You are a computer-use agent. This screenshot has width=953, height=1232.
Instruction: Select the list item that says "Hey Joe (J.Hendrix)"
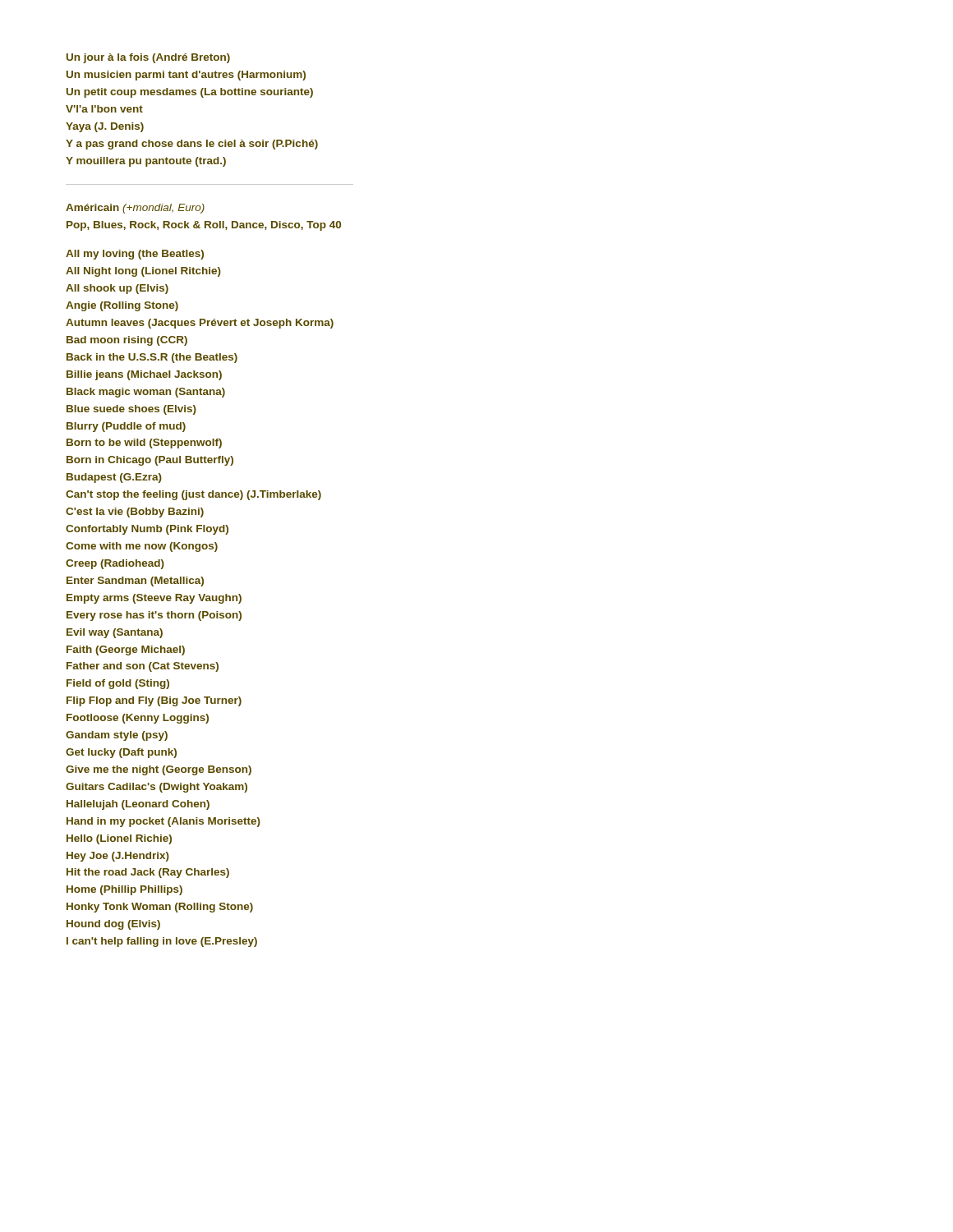pos(118,855)
